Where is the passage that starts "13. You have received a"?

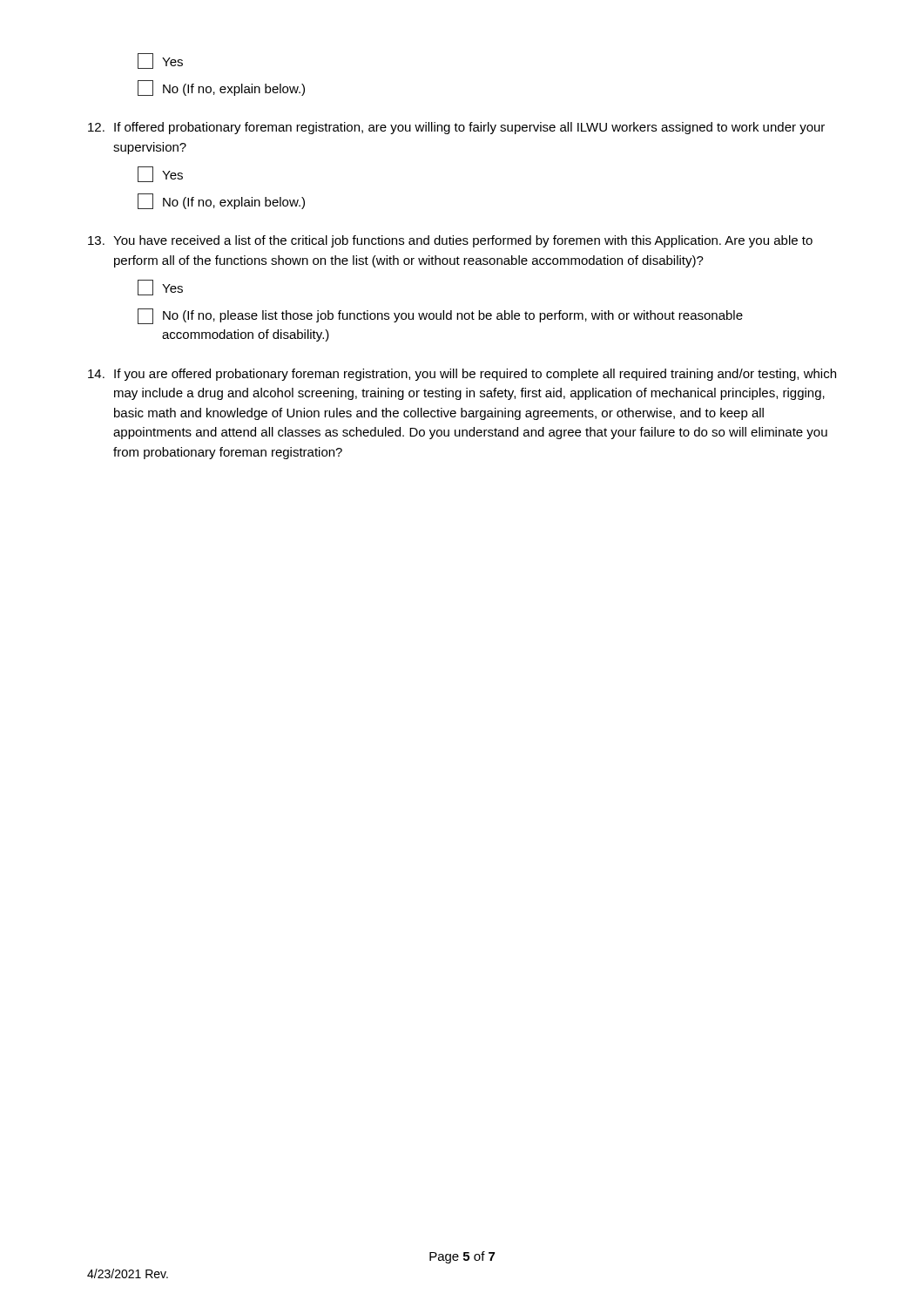462,251
